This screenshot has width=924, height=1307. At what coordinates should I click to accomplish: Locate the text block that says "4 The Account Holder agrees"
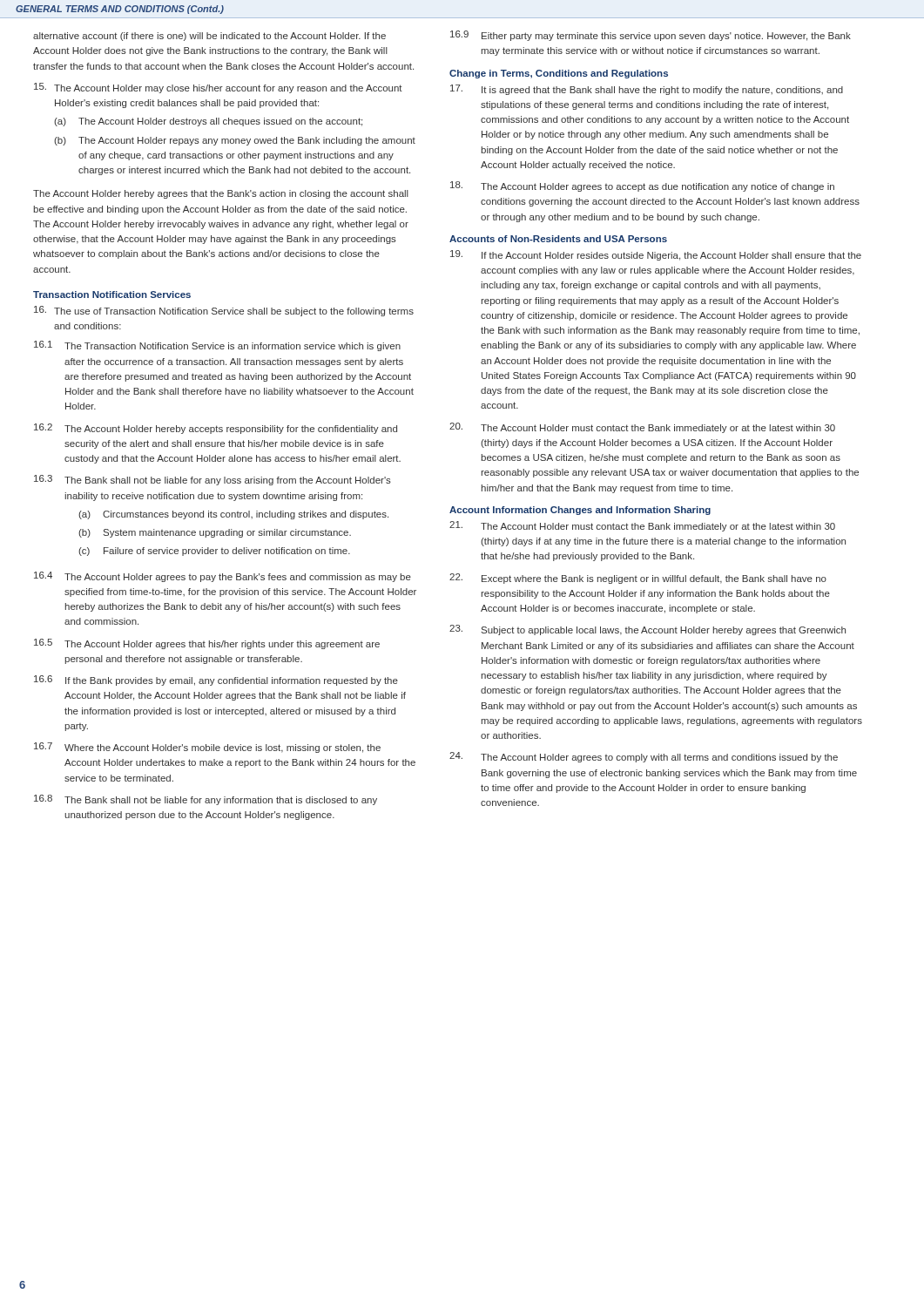[226, 600]
